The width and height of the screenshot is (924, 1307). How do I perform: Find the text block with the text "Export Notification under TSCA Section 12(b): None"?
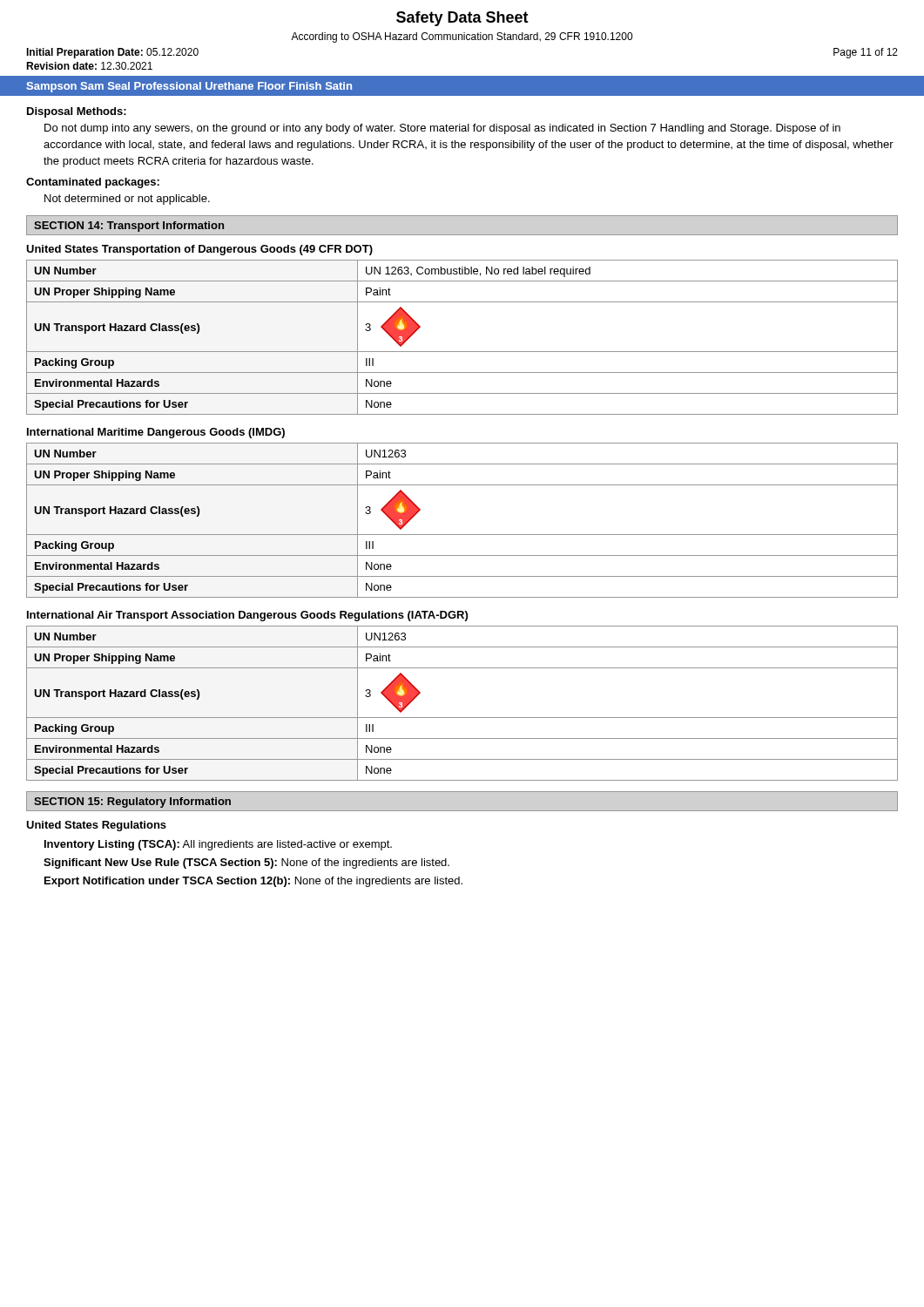(253, 880)
